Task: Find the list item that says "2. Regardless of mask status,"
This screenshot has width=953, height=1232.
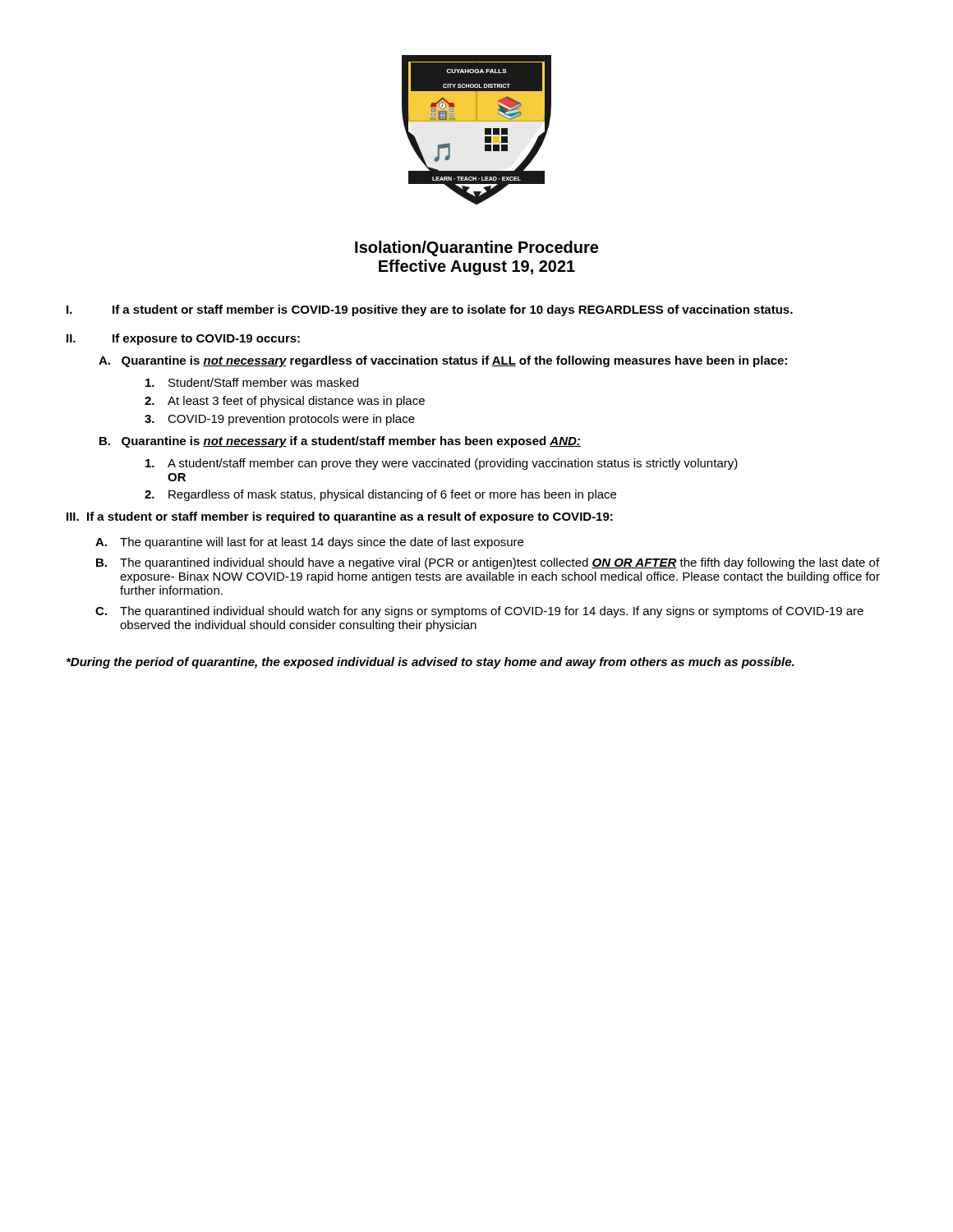Action: [381, 494]
